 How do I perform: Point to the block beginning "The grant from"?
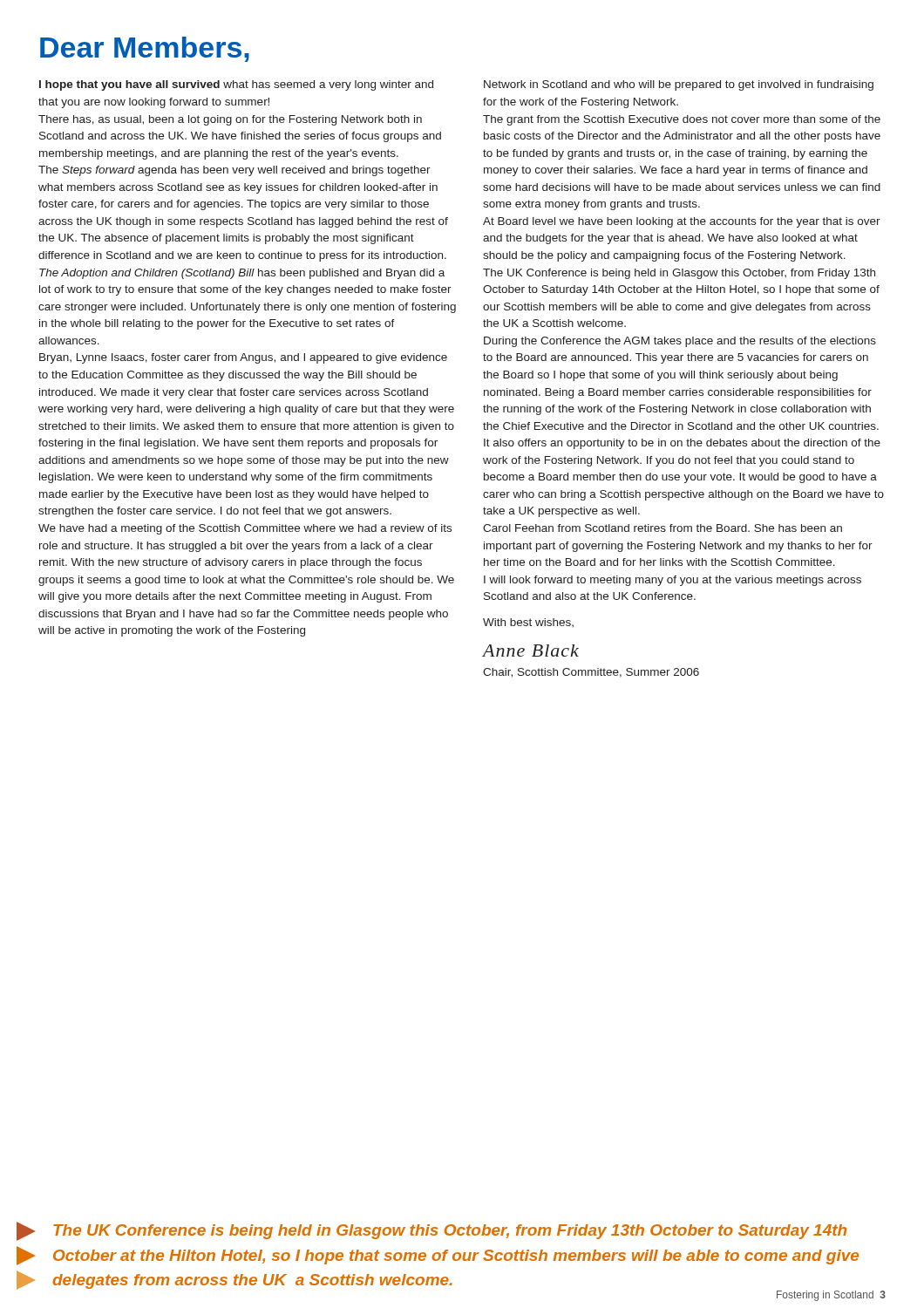click(684, 161)
